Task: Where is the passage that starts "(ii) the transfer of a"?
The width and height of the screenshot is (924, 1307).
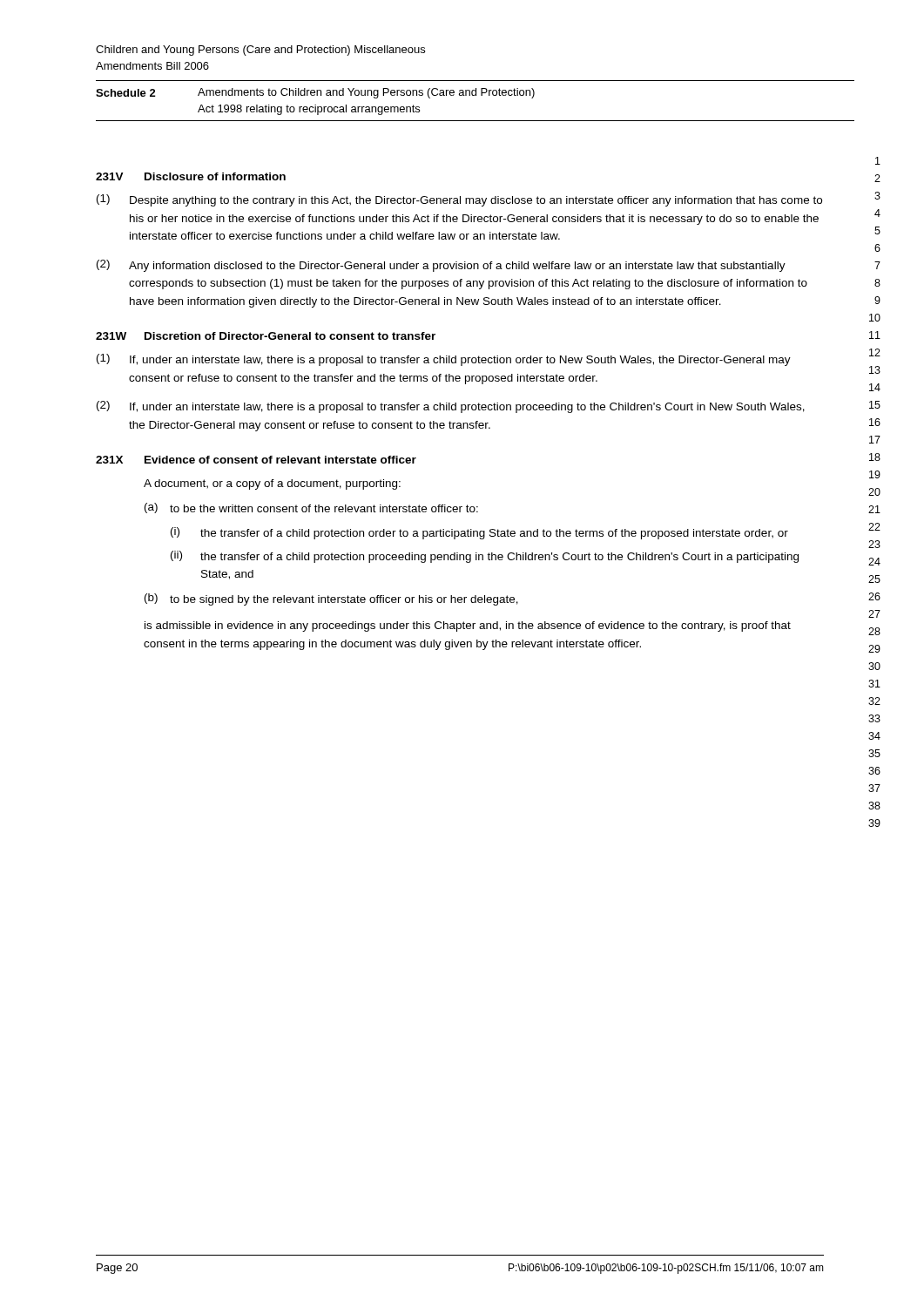Action: 497,566
